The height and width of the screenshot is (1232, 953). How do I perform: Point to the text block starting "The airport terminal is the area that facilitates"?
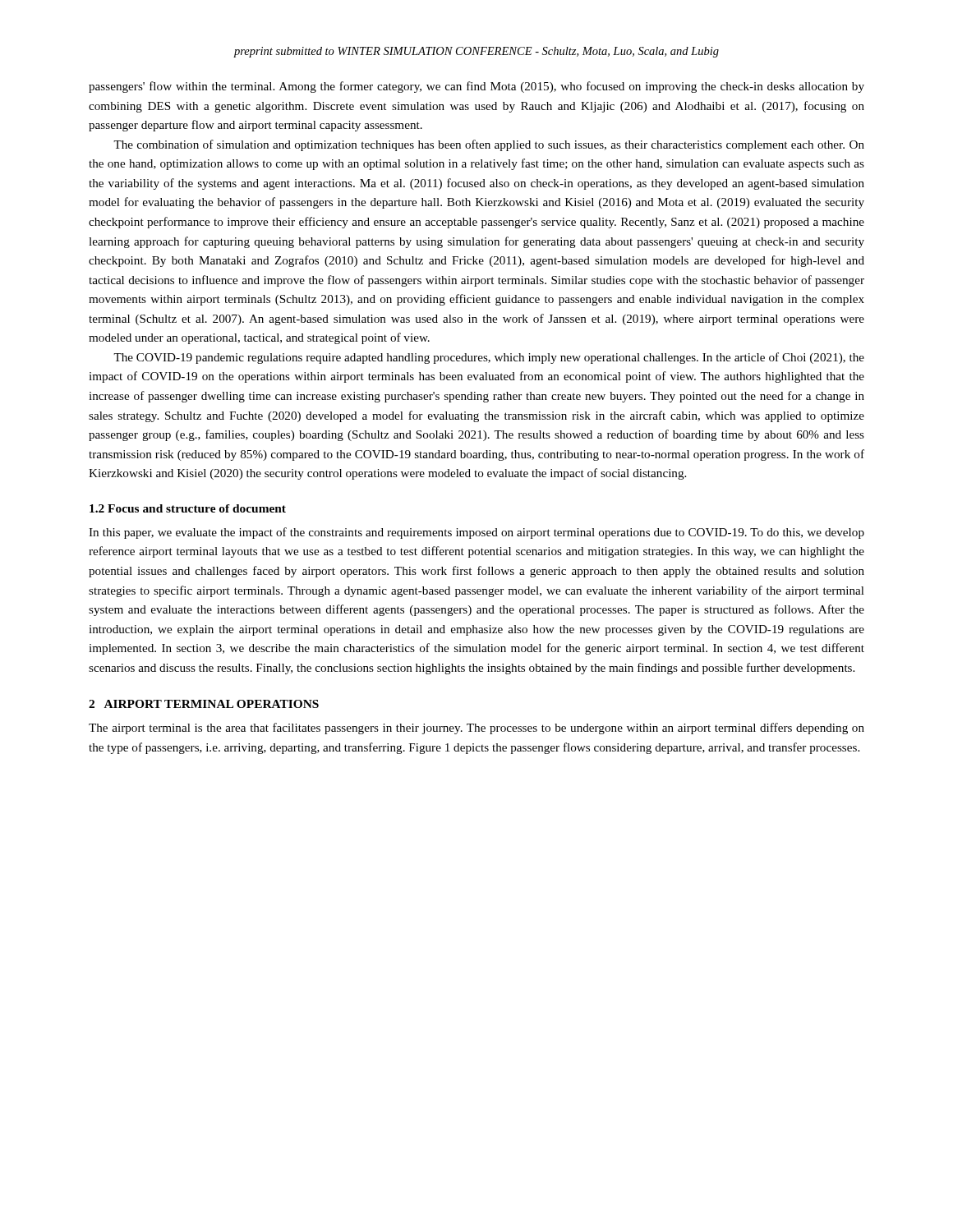pyautogui.click(x=476, y=737)
